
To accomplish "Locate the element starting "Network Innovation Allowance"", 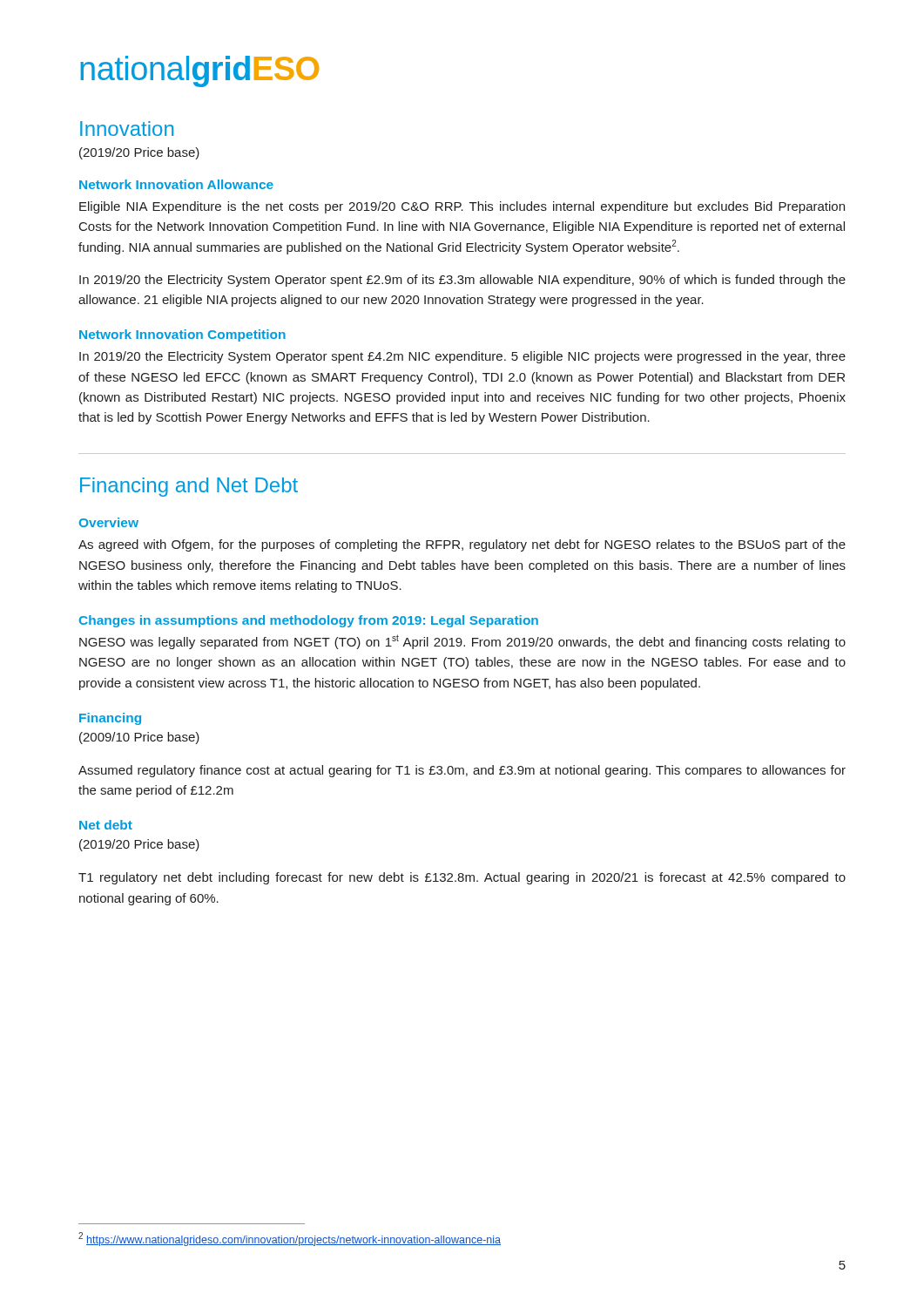I will point(176,184).
